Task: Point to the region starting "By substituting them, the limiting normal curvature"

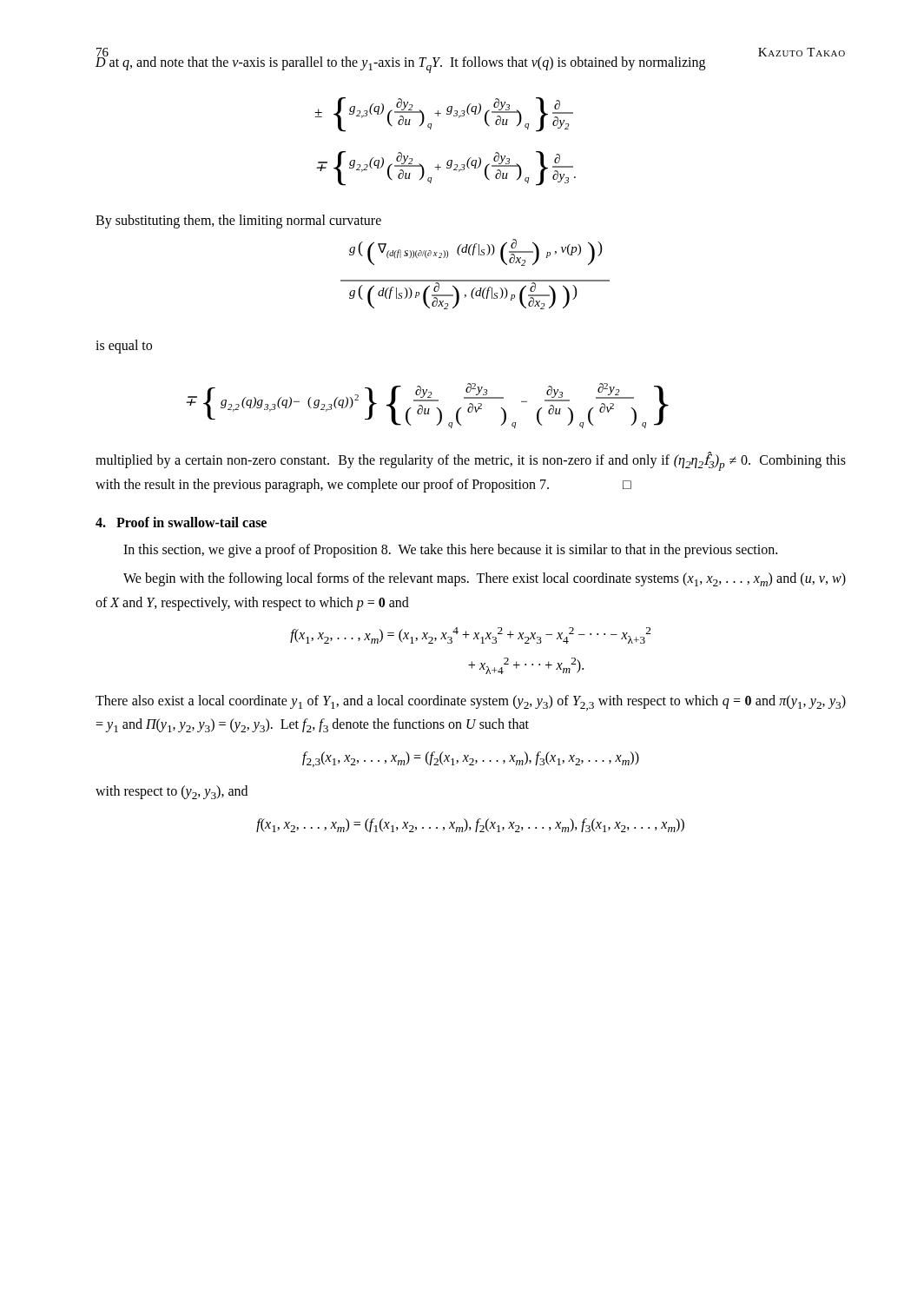Action: 238,222
